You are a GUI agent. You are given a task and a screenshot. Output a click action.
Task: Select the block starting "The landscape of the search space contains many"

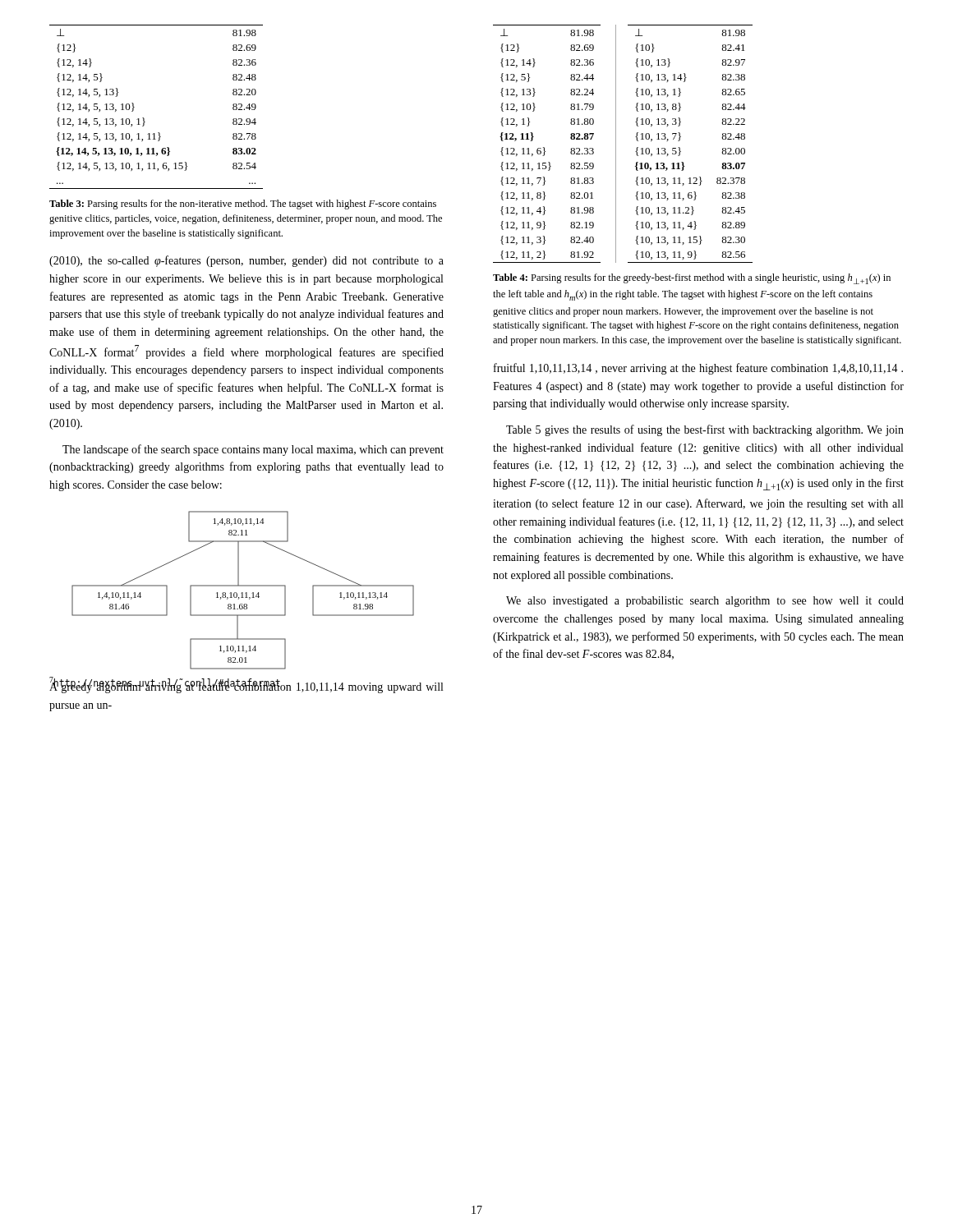tap(246, 468)
